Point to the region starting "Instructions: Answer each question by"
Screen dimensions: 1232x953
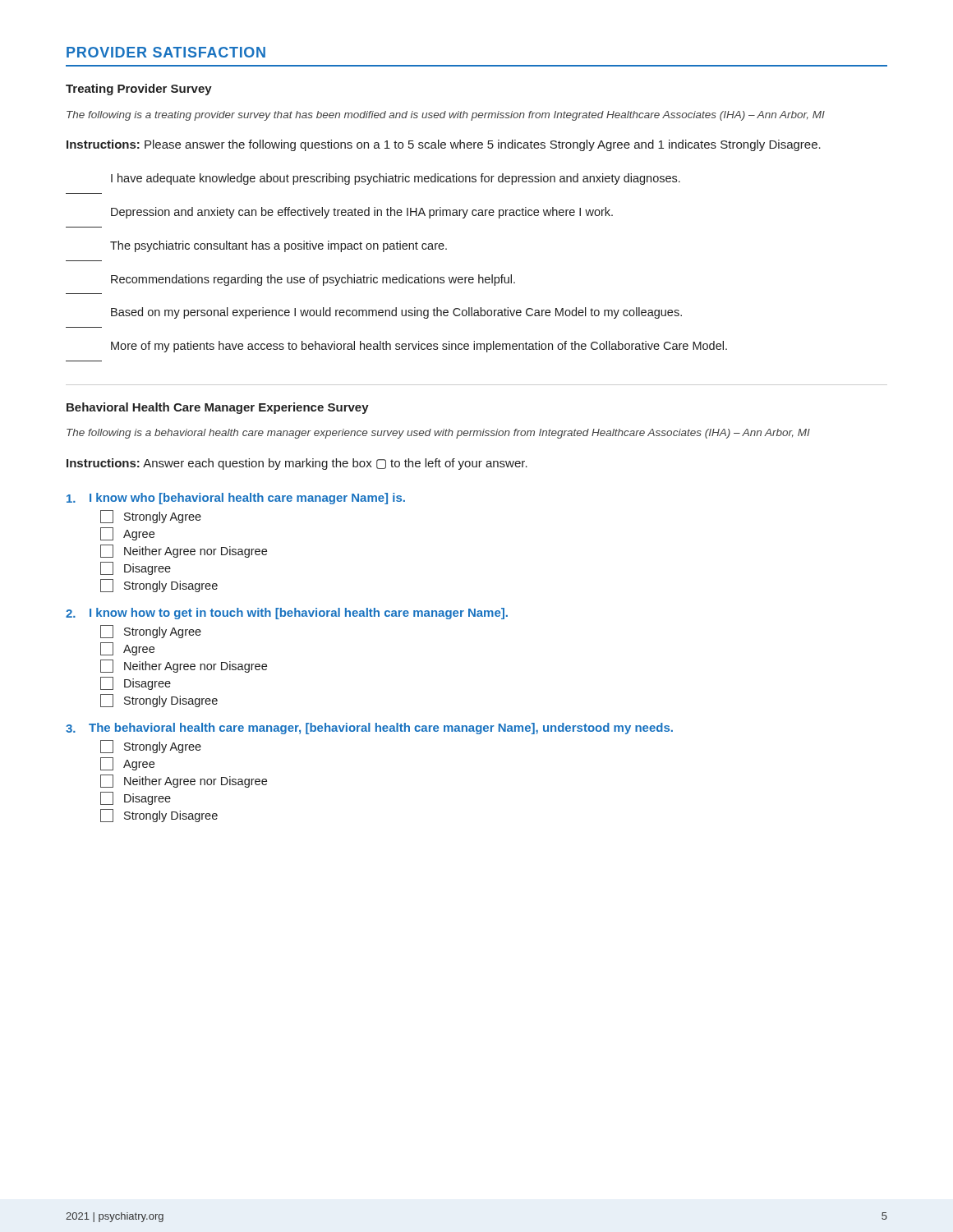click(476, 463)
